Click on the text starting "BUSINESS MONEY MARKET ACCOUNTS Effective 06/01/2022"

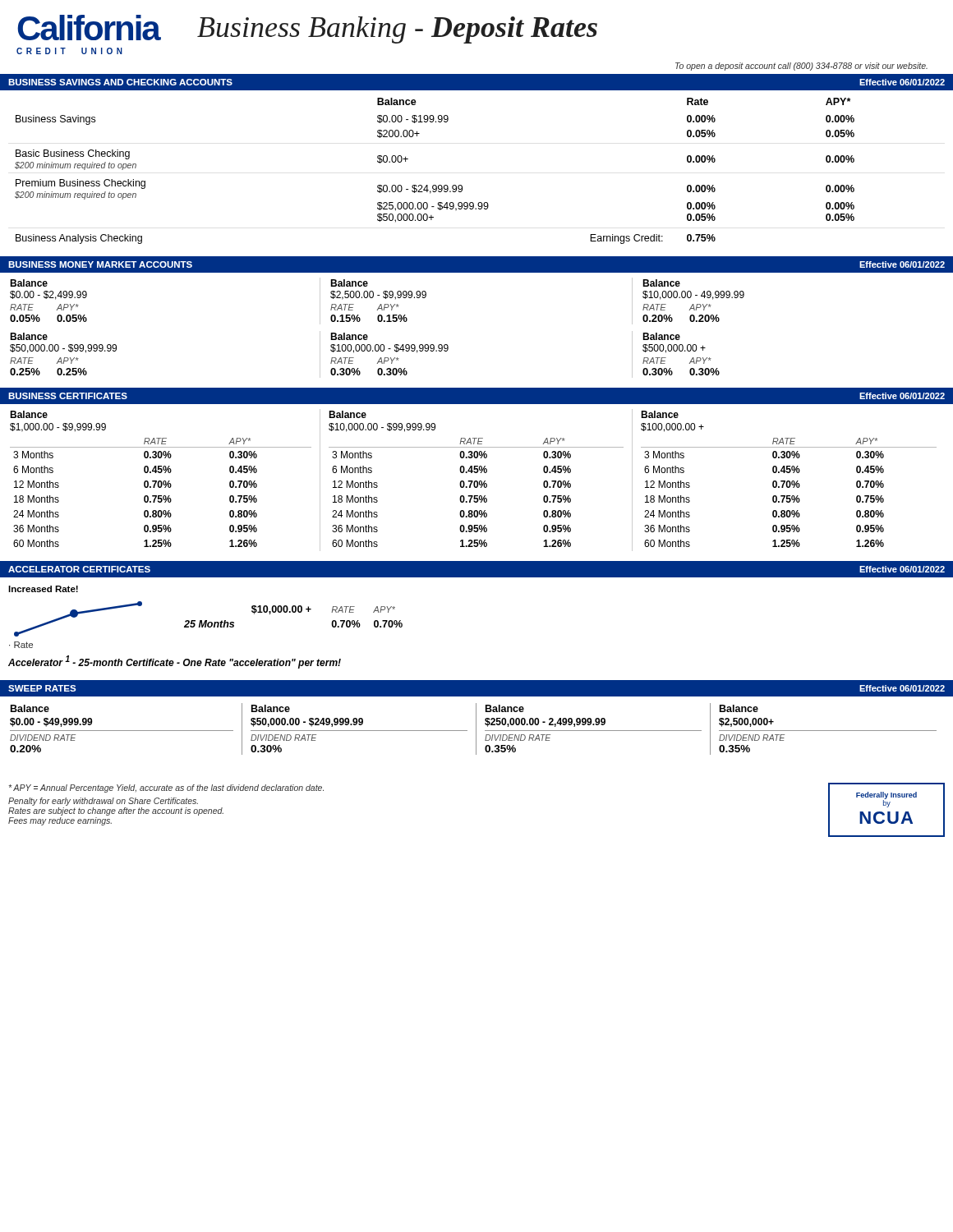(x=476, y=265)
